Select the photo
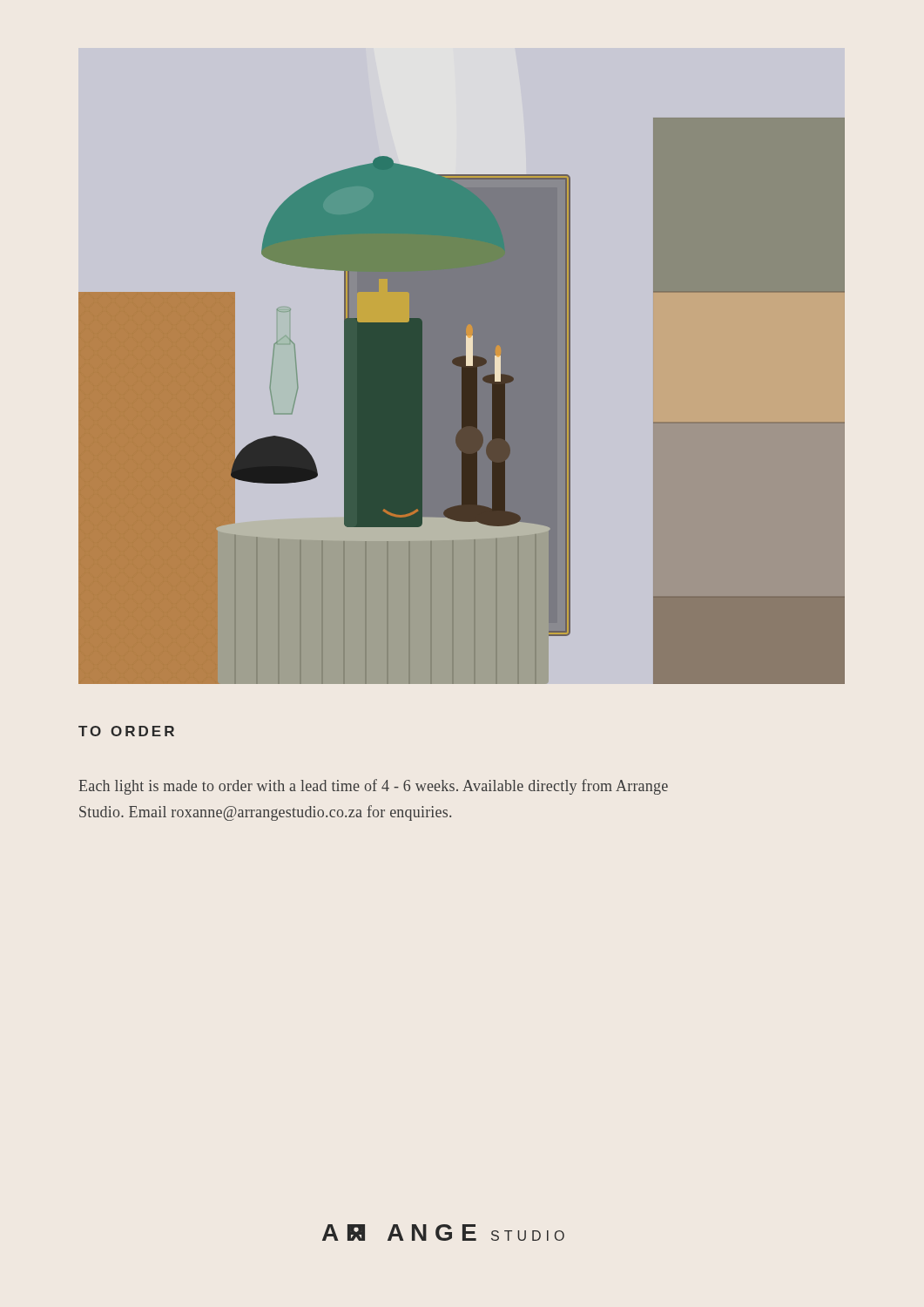The height and width of the screenshot is (1307, 924). click(x=462, y=366)
